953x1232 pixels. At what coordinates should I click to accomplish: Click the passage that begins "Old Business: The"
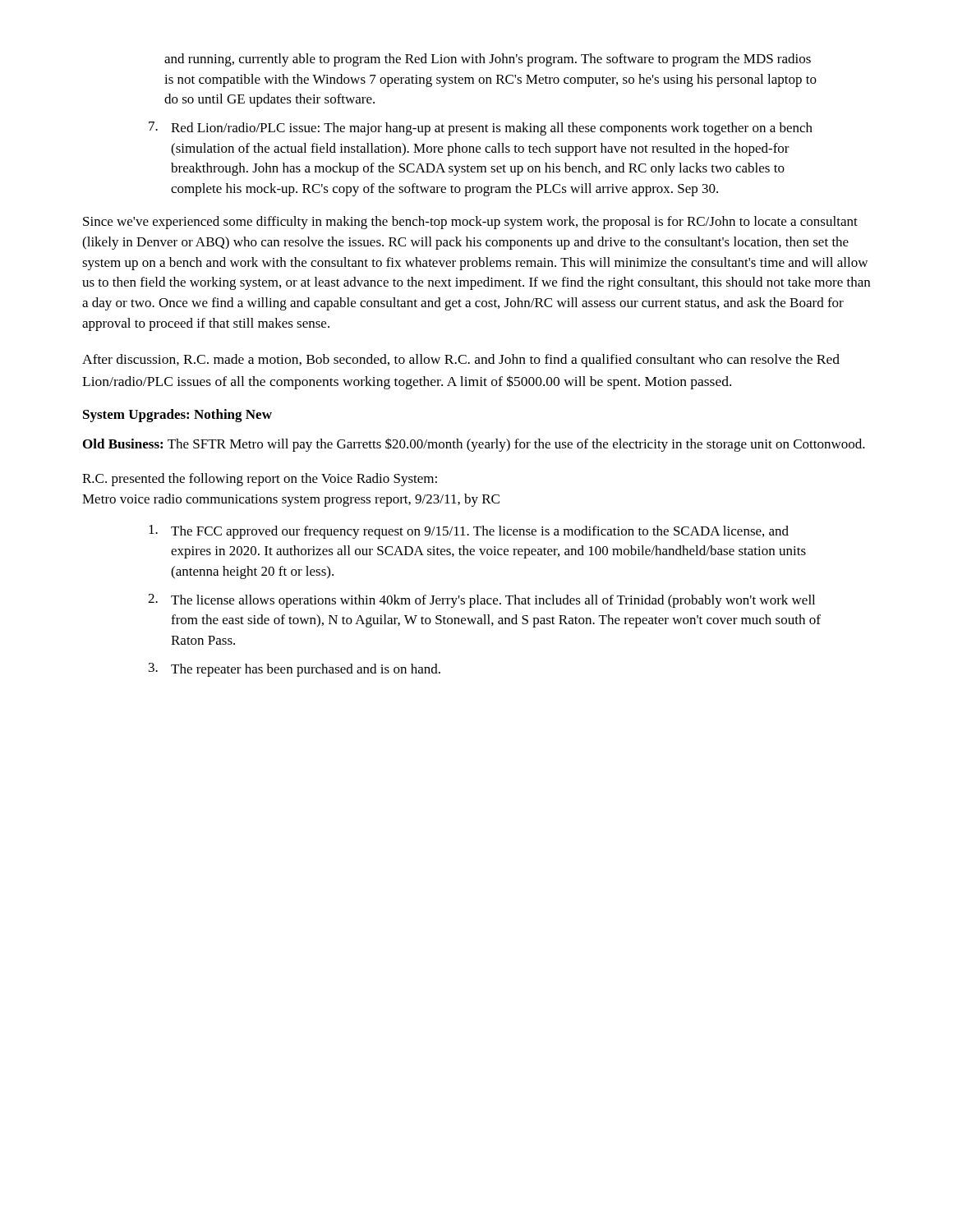coord(474,444)
